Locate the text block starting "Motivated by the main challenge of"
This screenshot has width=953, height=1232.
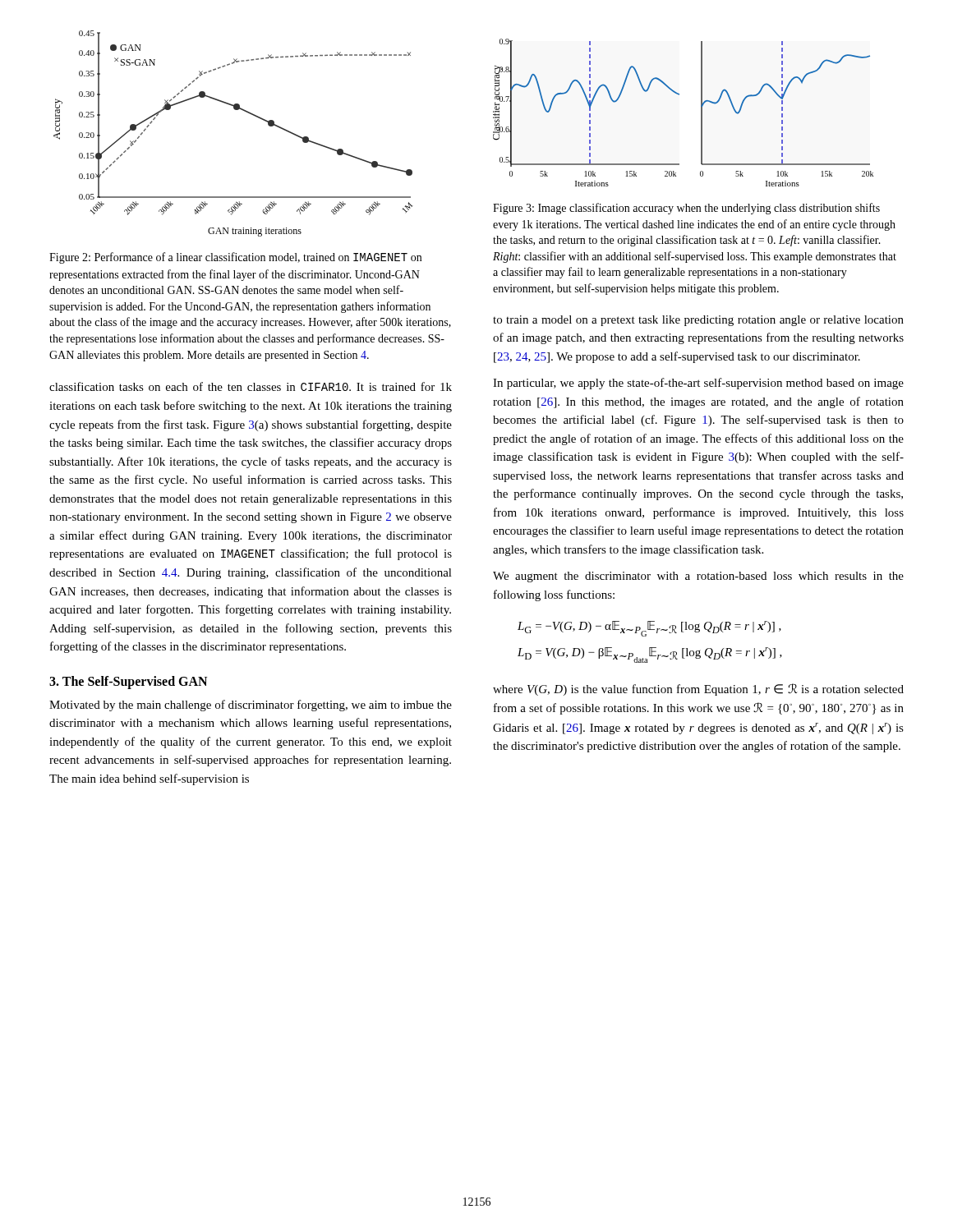click(251, 741)
